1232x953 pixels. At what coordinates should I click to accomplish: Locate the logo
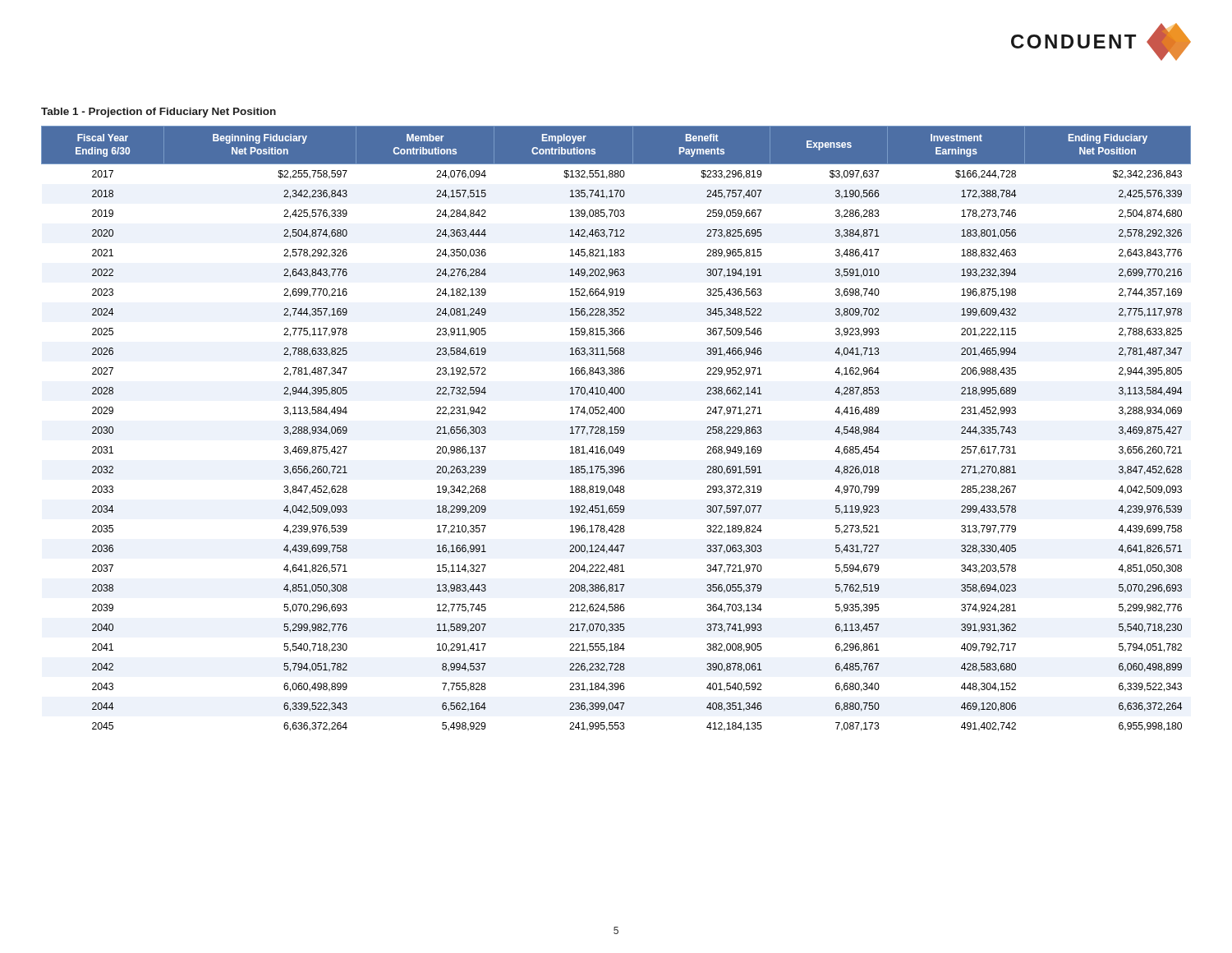[1101, 42]
